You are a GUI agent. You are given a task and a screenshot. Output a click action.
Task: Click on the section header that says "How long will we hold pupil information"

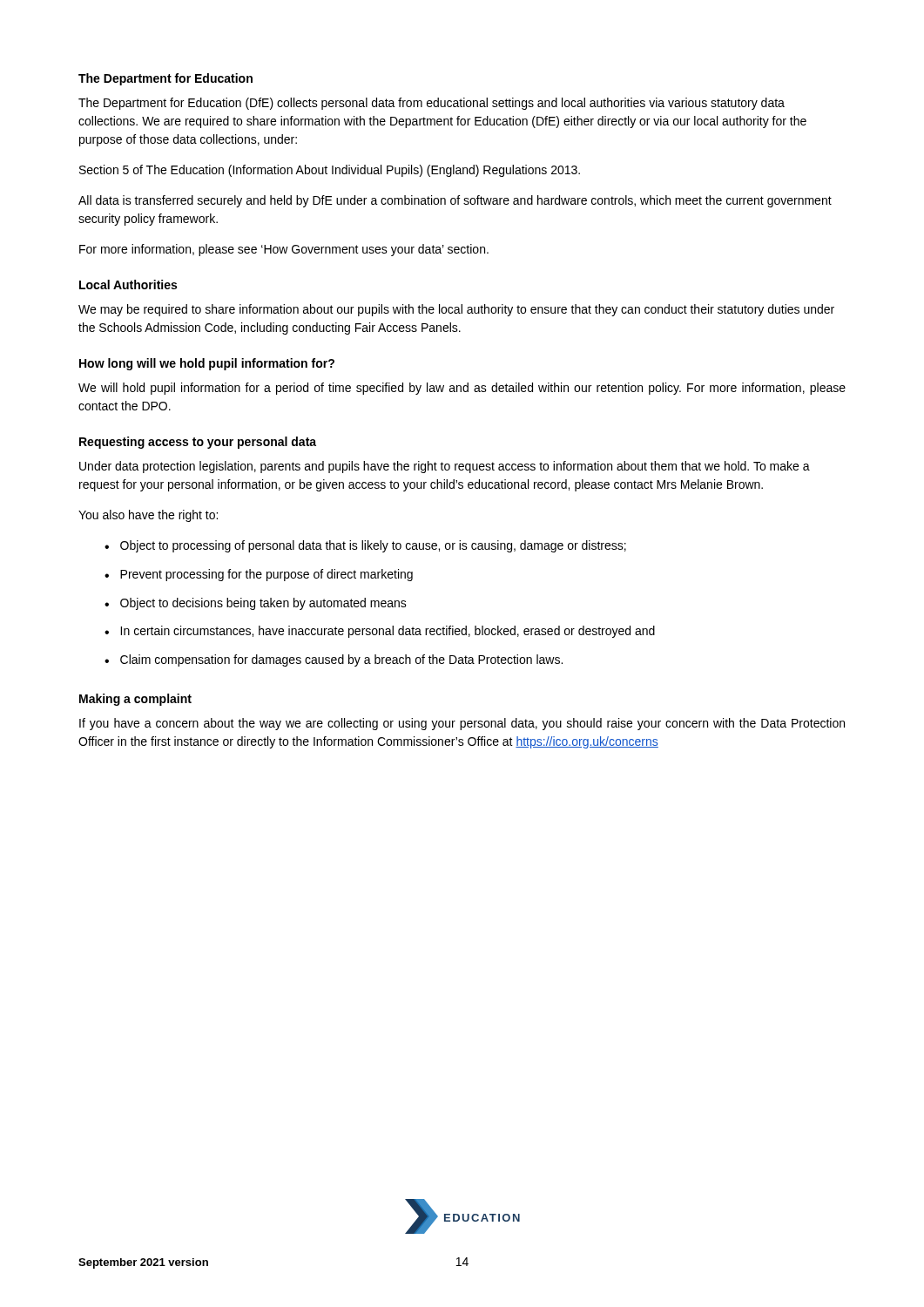click(x=207, y=363)
